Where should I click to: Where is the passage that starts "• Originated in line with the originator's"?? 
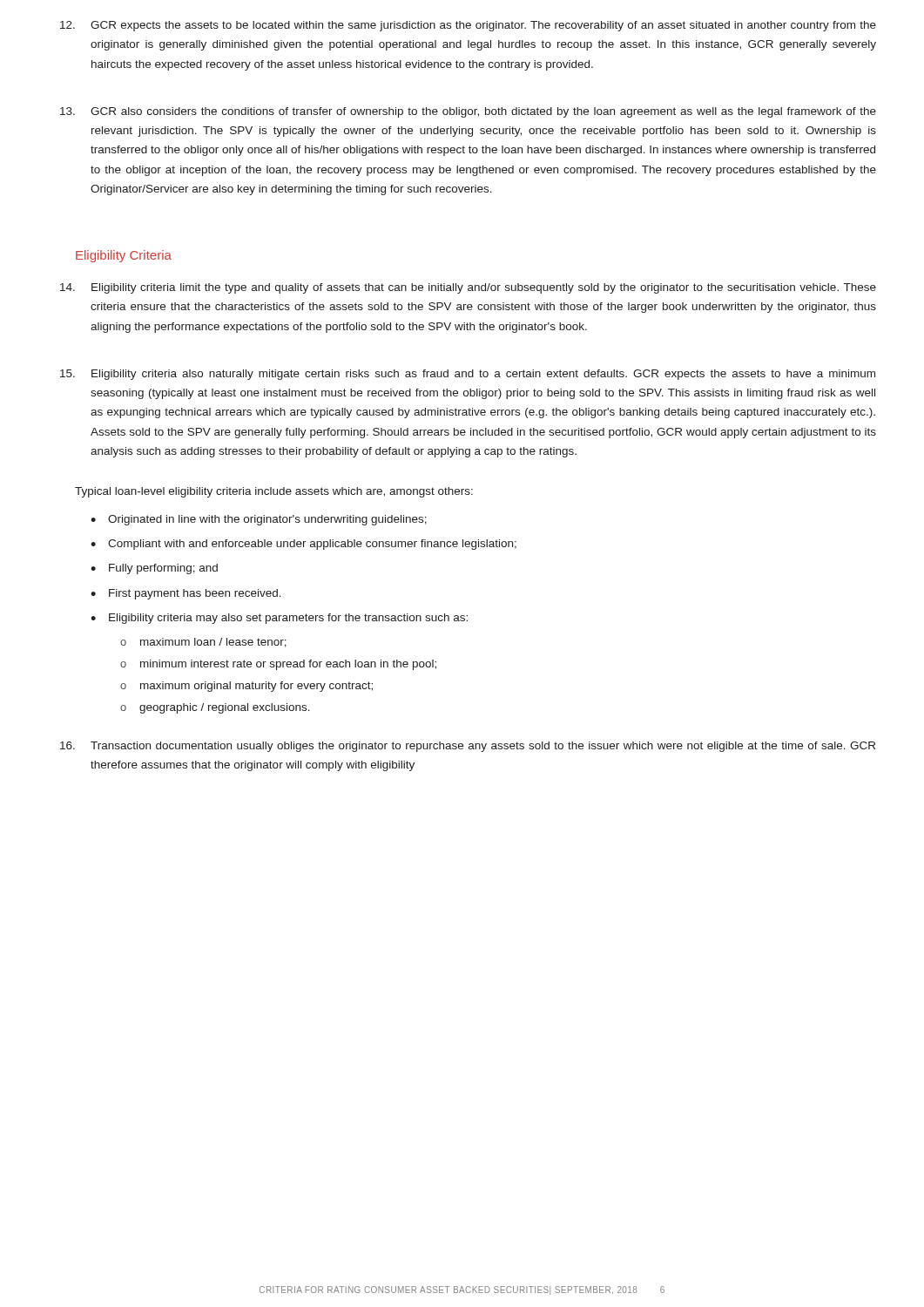tap(259, 520)
